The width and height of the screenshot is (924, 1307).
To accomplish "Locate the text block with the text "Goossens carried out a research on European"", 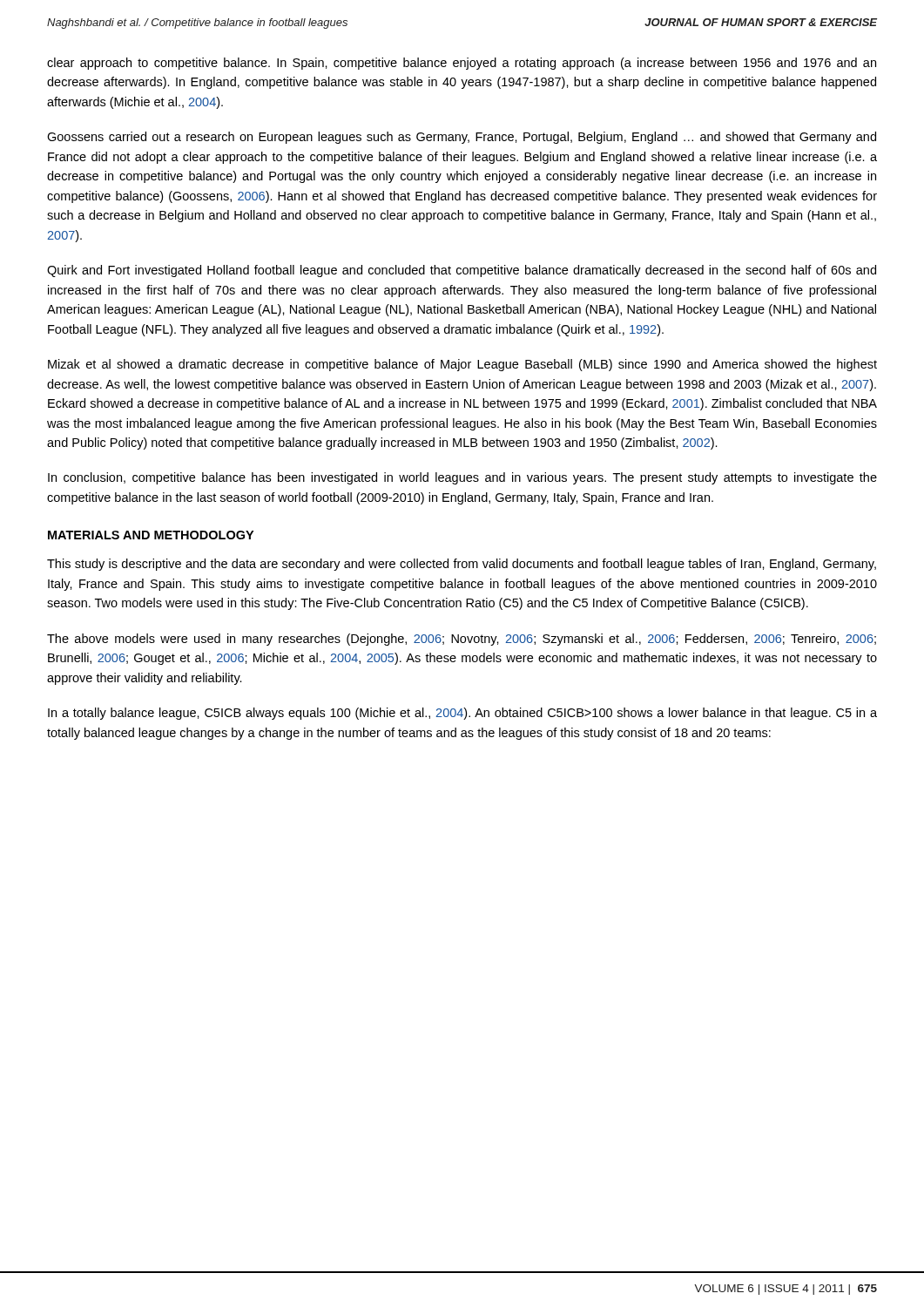I will [x=462, y=186].
